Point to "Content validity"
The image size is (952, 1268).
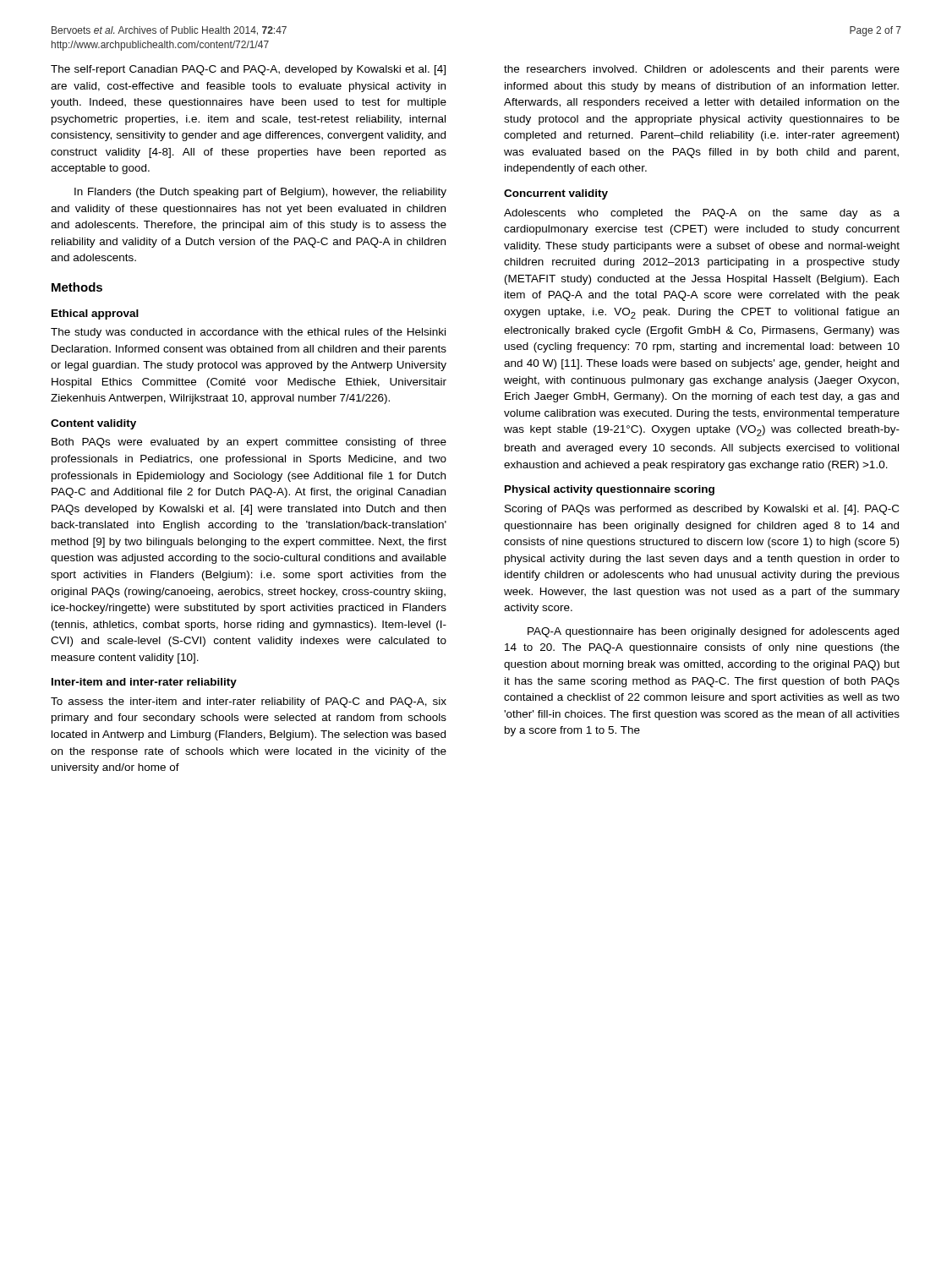[x=94, y=423]
